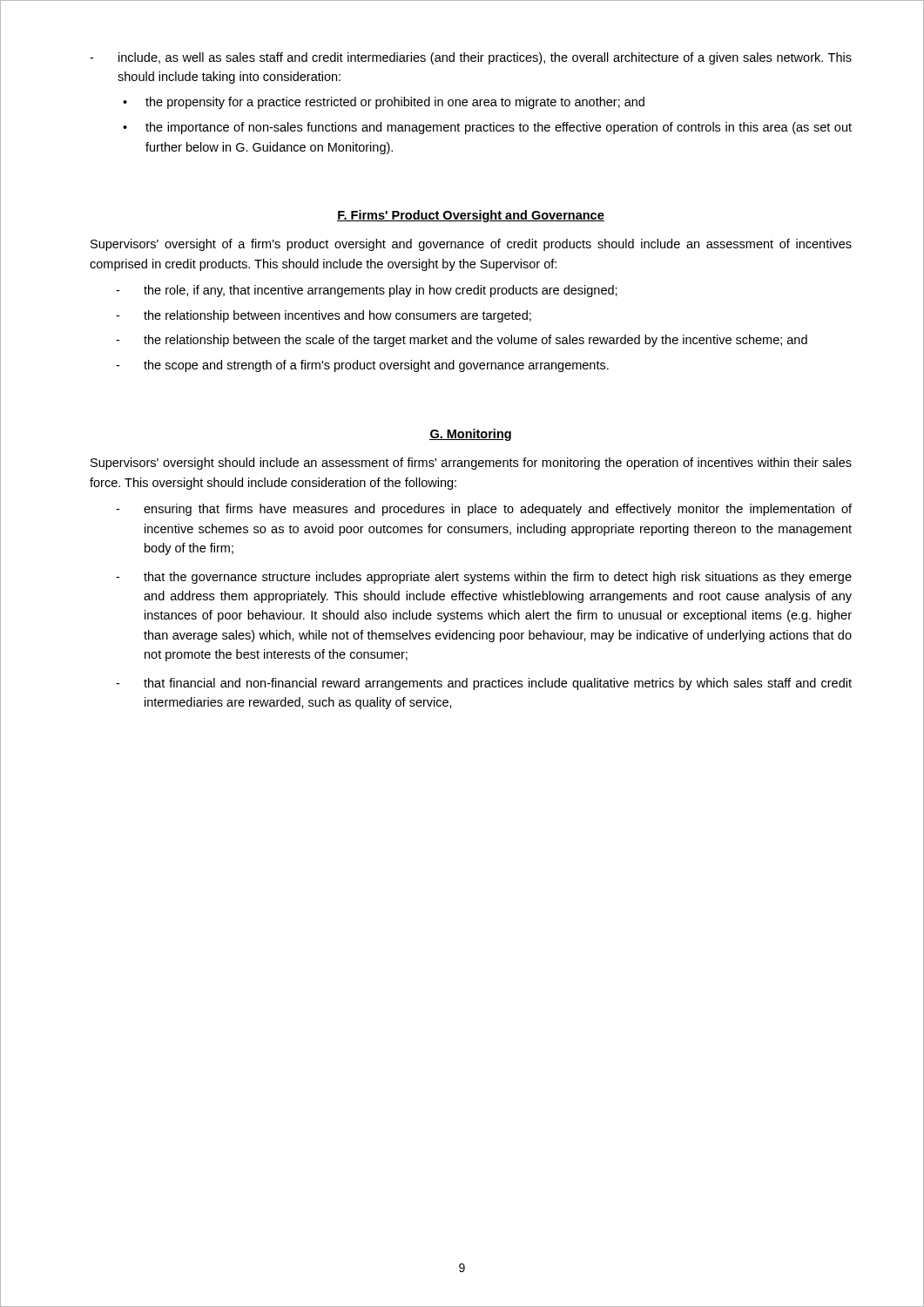Locate the passage starting "G. Monitoring"
The image size is (924, 1307).
pos(471,434)
